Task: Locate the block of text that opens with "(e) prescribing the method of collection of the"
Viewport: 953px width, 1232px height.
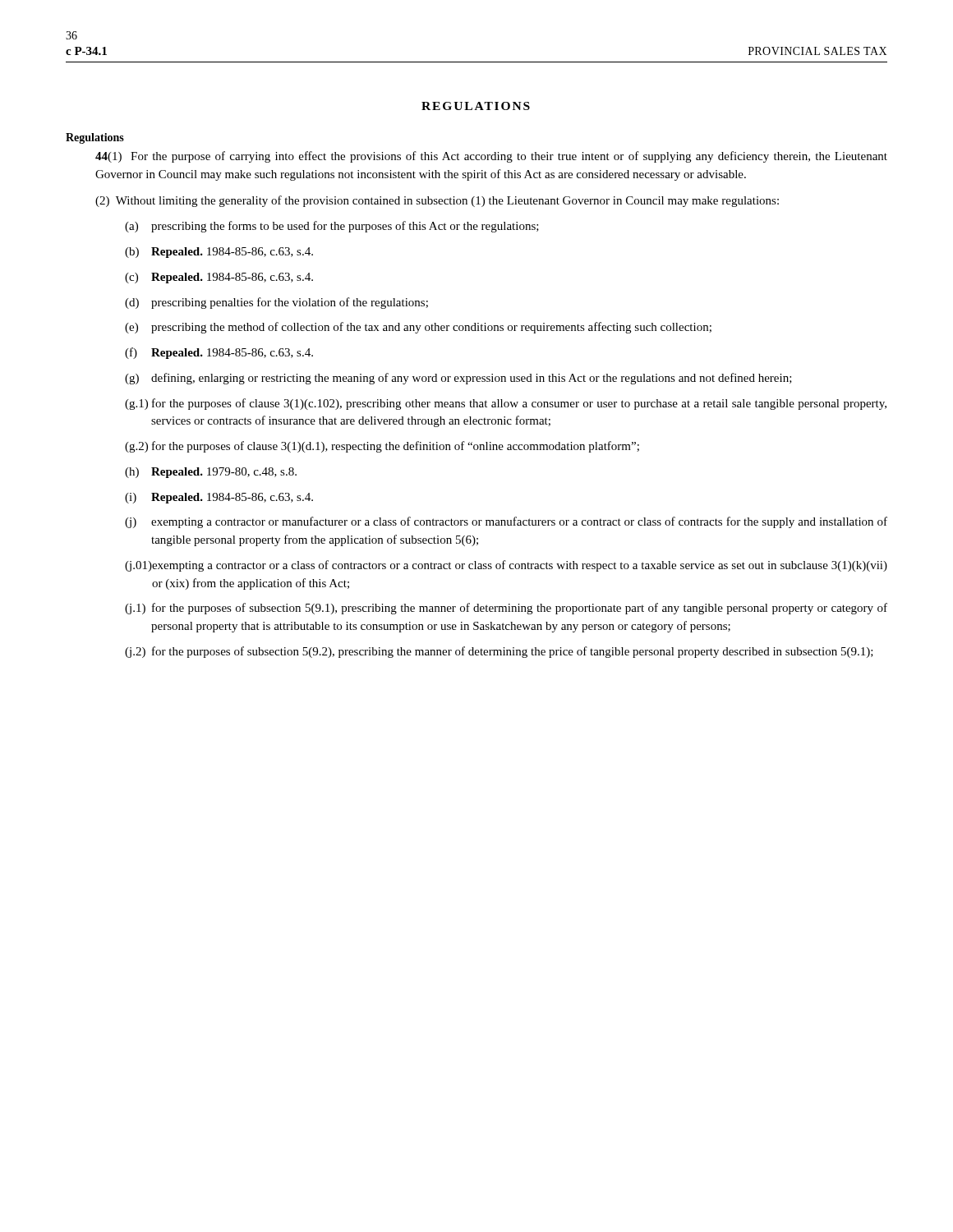Action: pos(506,328)
